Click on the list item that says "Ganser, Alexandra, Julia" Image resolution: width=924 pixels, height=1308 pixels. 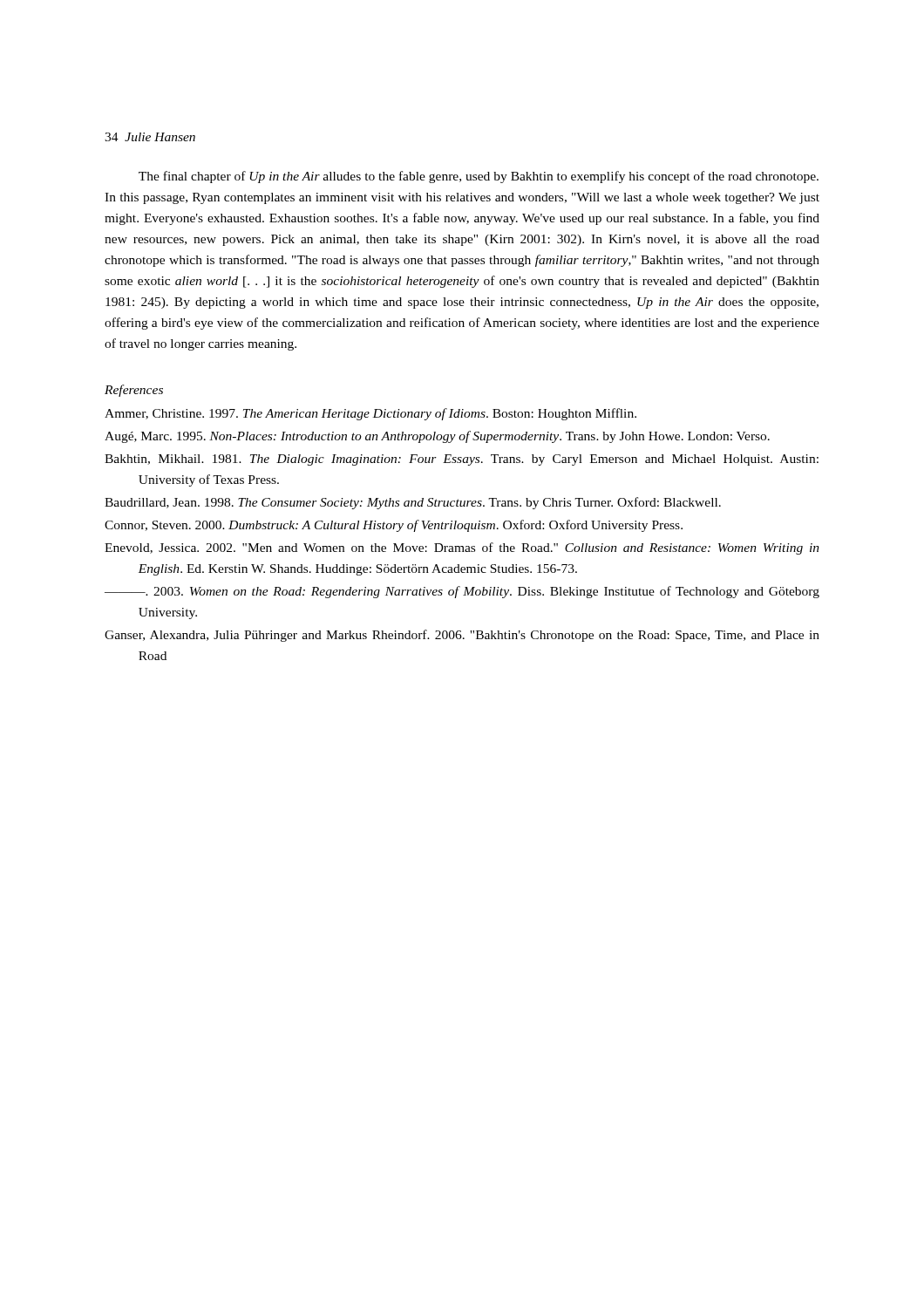click(x=462, y=645)
